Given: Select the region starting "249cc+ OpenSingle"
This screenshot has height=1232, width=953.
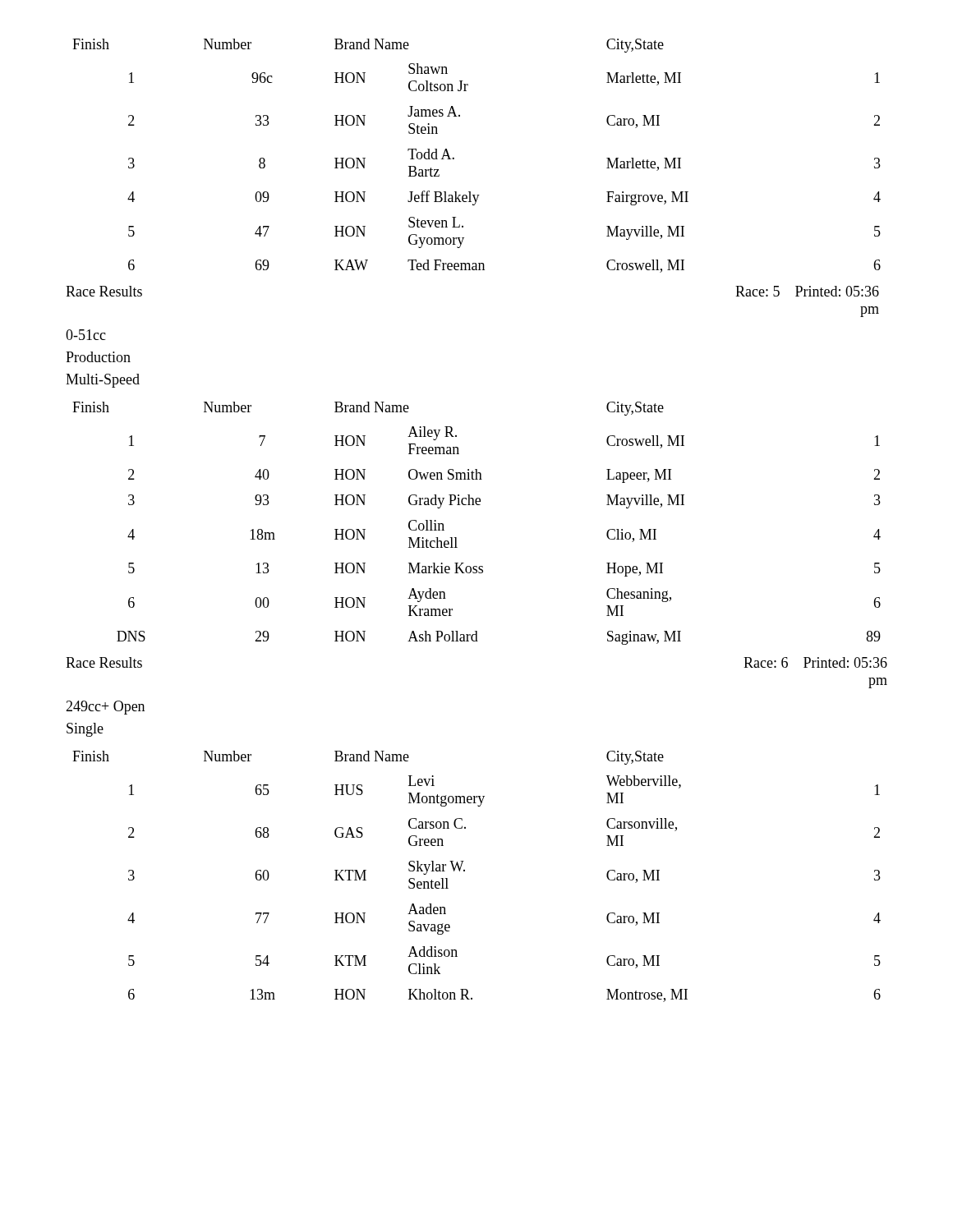Looking at the screenshot, I should click(x=105, y=717).
